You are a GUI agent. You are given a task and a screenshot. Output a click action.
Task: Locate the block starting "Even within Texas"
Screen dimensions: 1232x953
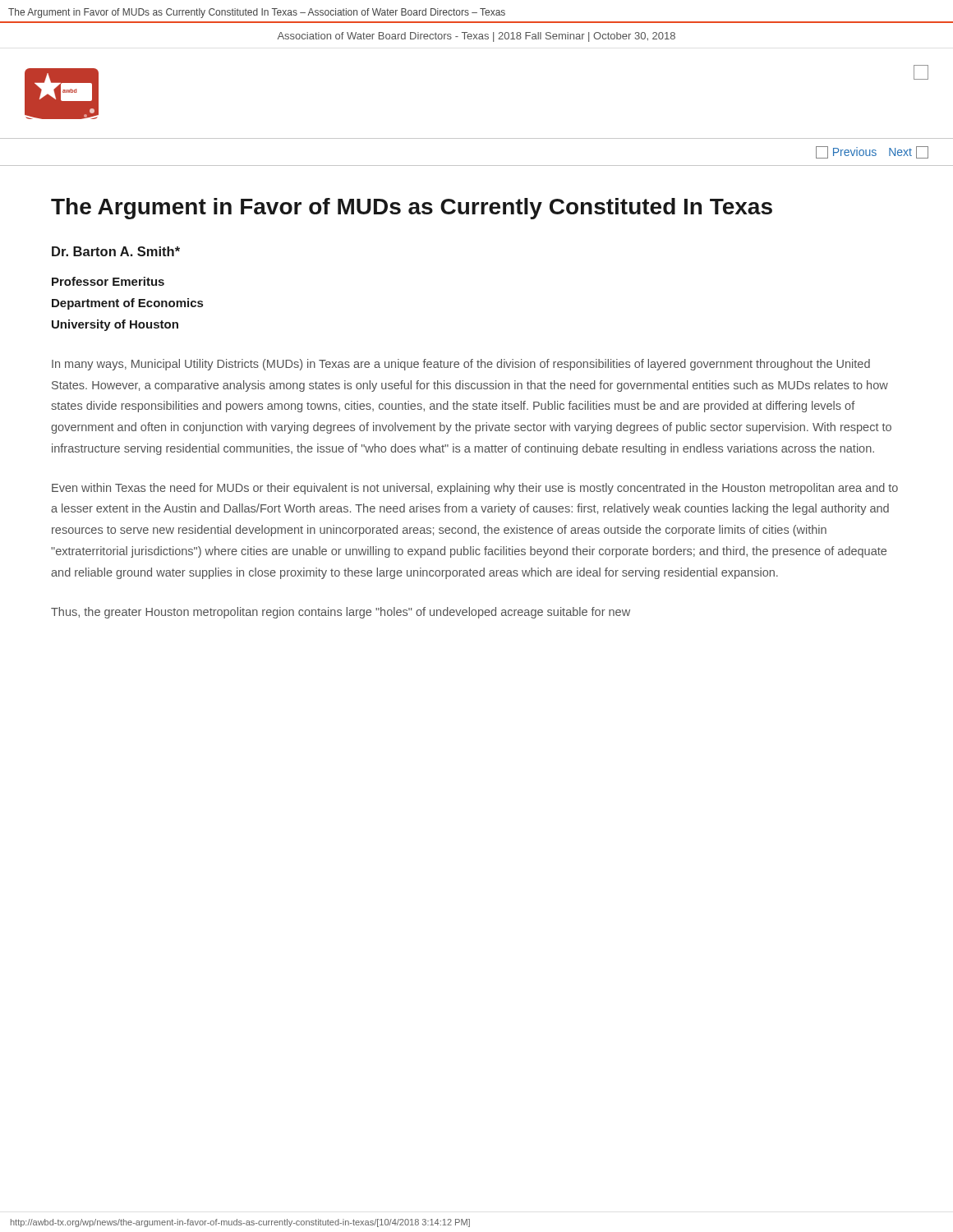(x=475, y=530)
